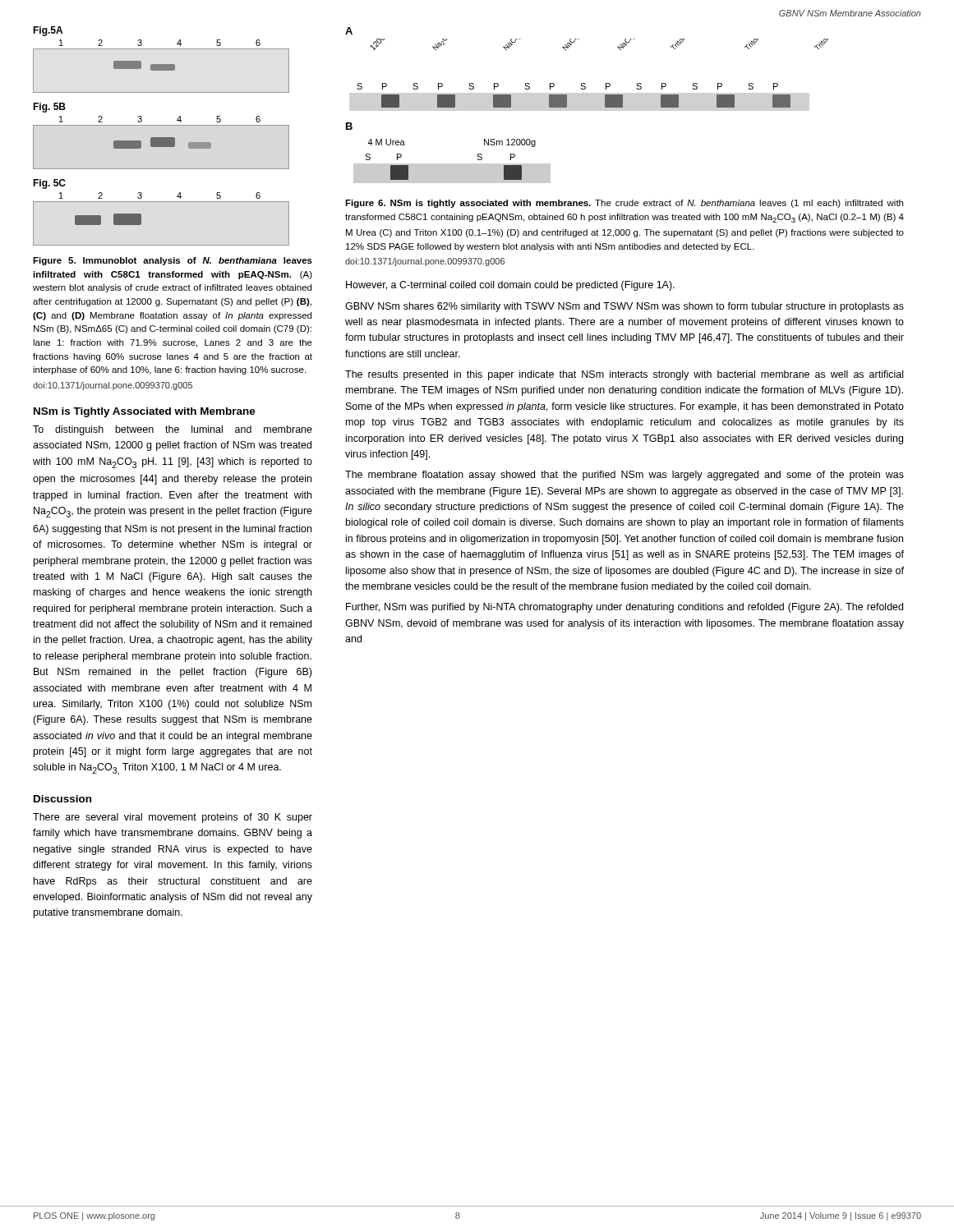
Task: Find the text starting "There are several viral movement"
Action: click(173, 865)
